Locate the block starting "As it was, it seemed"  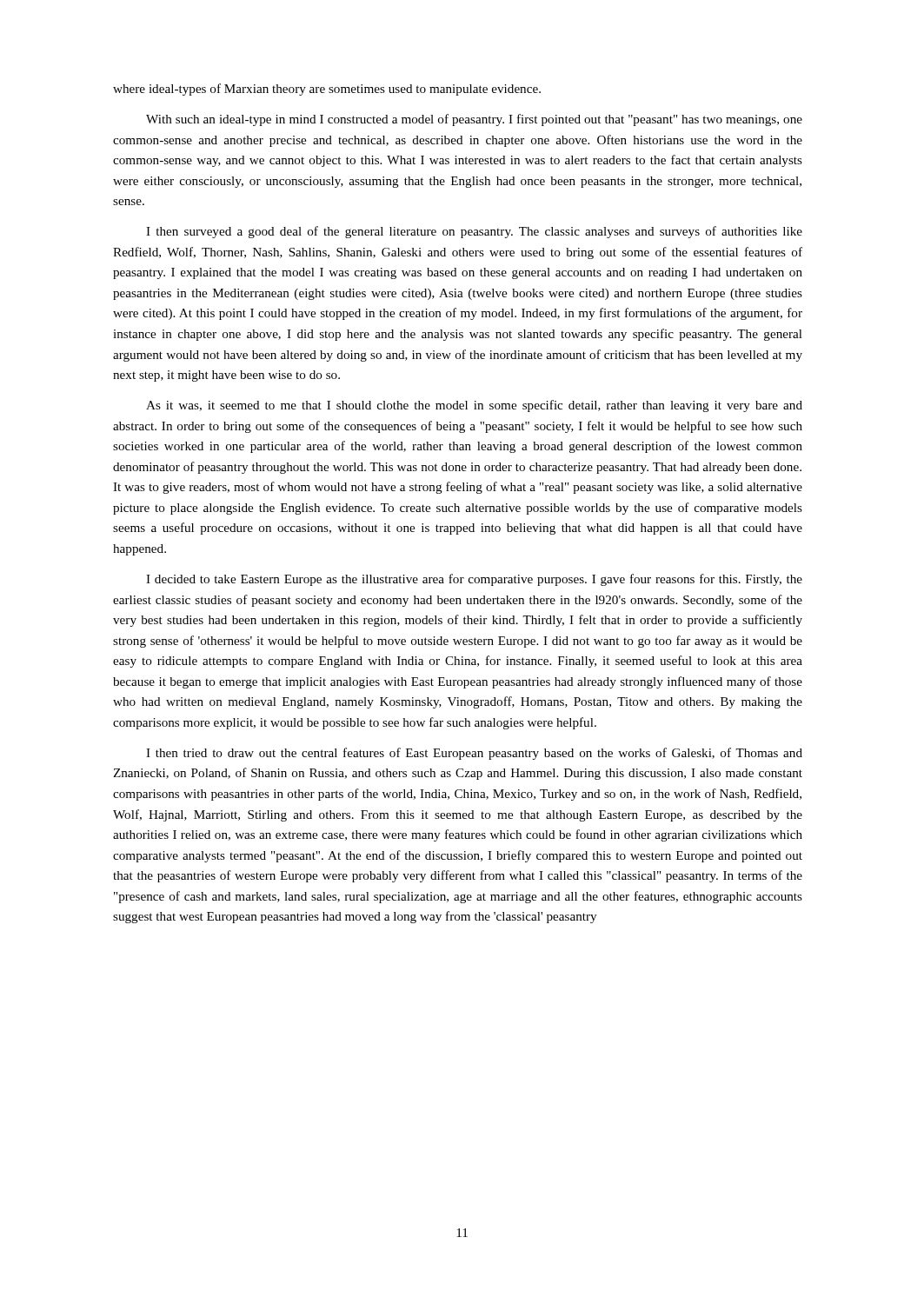coord(458,477)
